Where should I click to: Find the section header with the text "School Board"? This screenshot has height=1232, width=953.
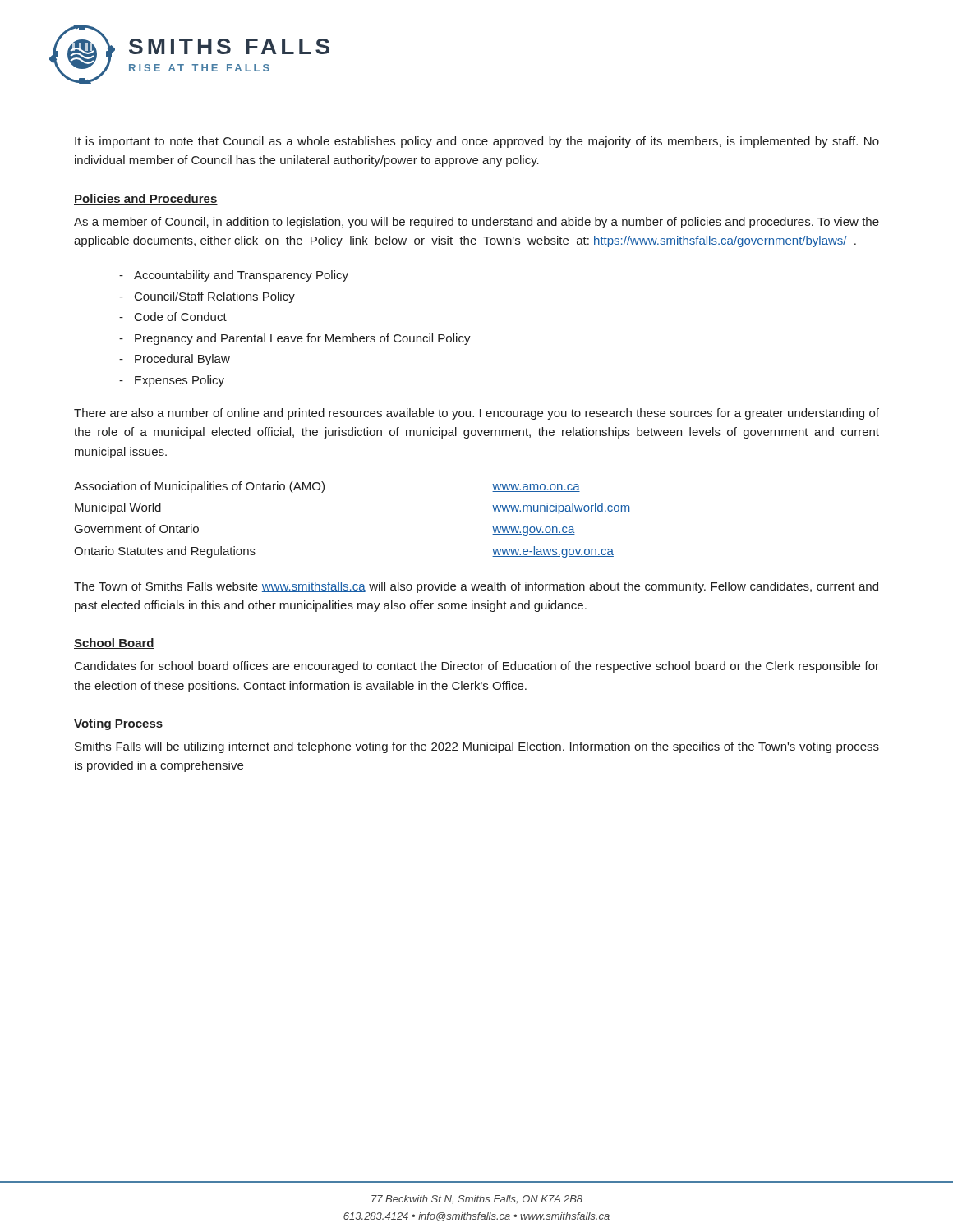coord(114,643)
